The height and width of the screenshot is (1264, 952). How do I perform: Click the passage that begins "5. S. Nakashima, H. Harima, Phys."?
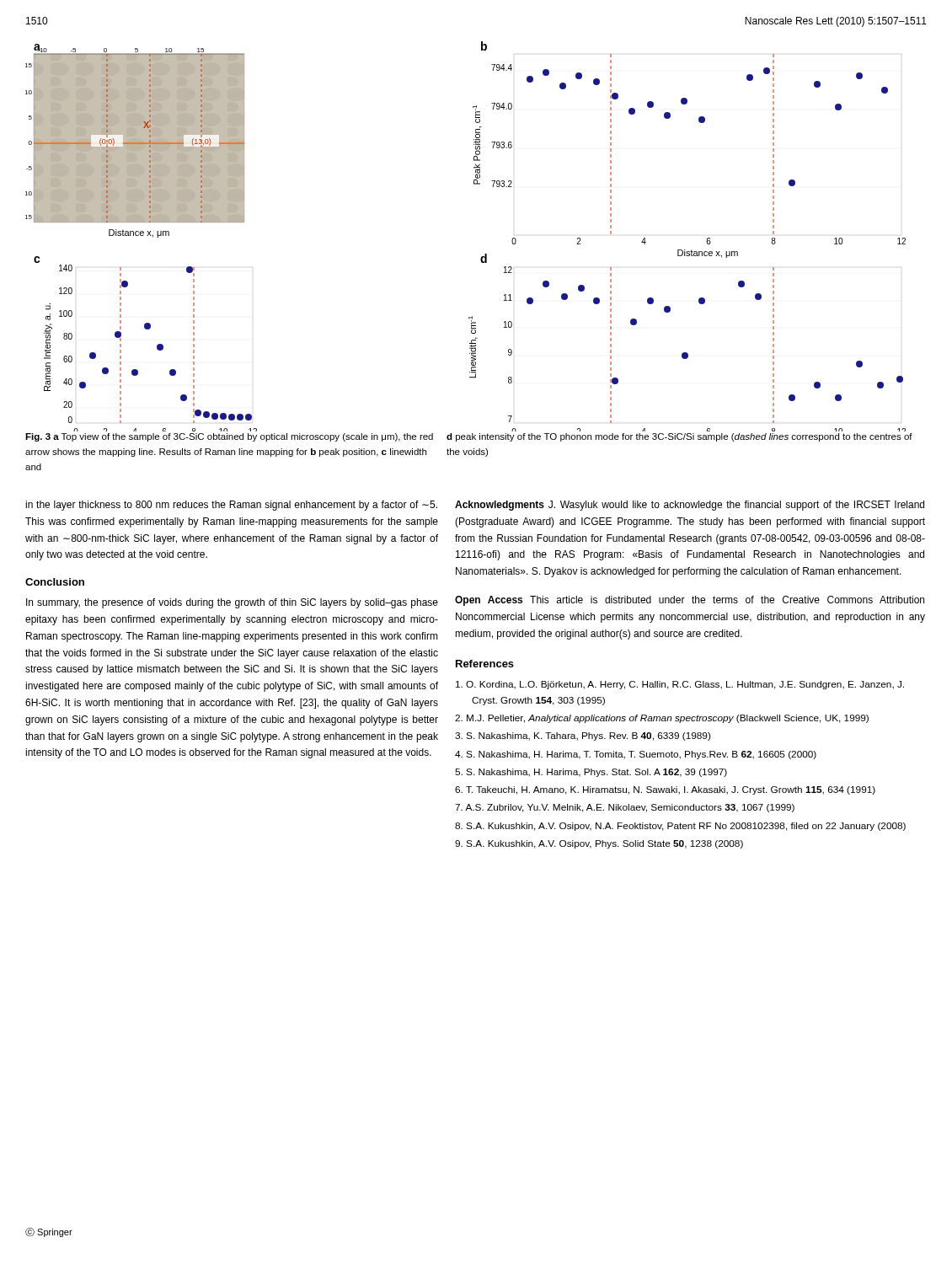591,772
